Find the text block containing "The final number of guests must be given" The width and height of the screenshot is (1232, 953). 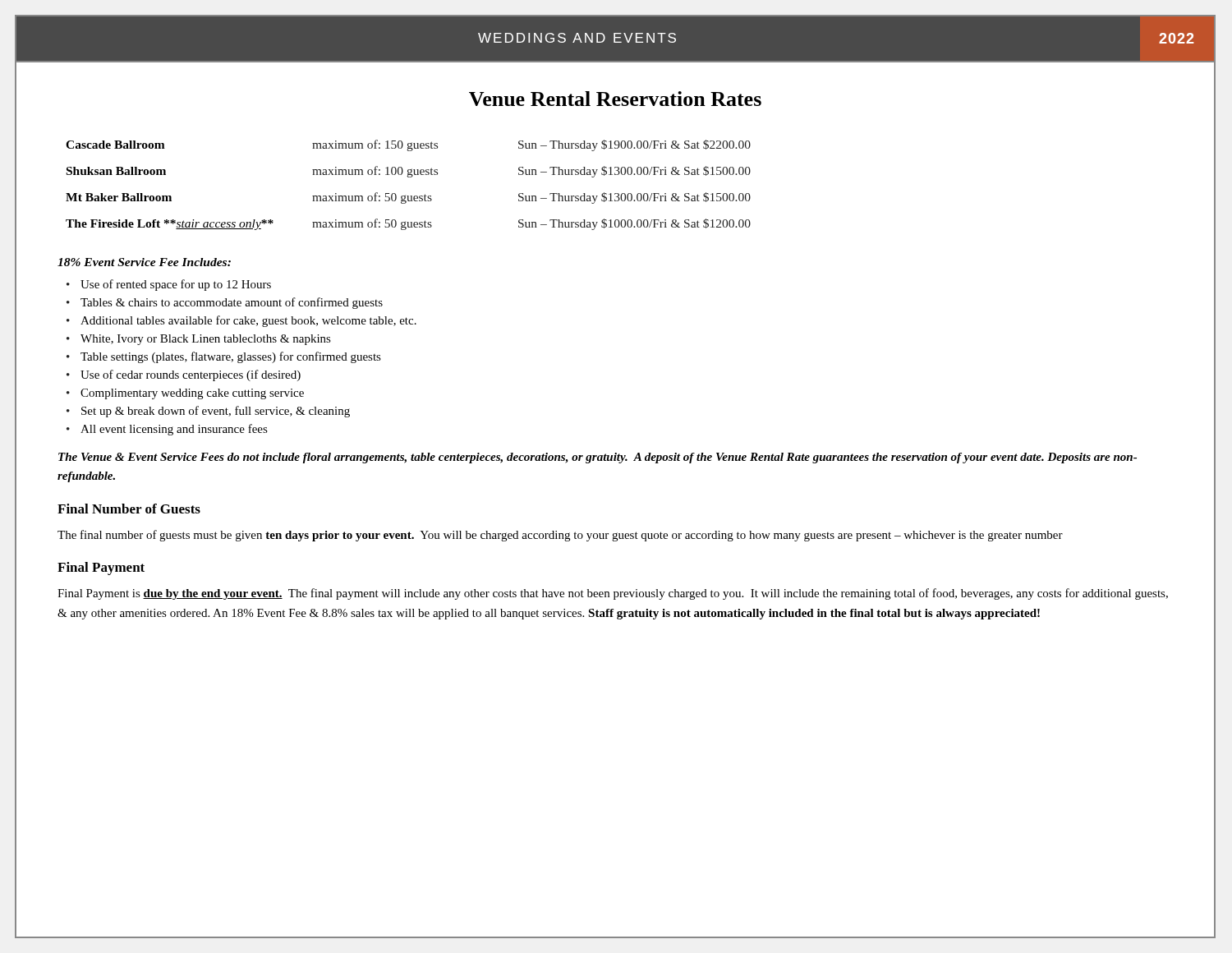[560, 535]
